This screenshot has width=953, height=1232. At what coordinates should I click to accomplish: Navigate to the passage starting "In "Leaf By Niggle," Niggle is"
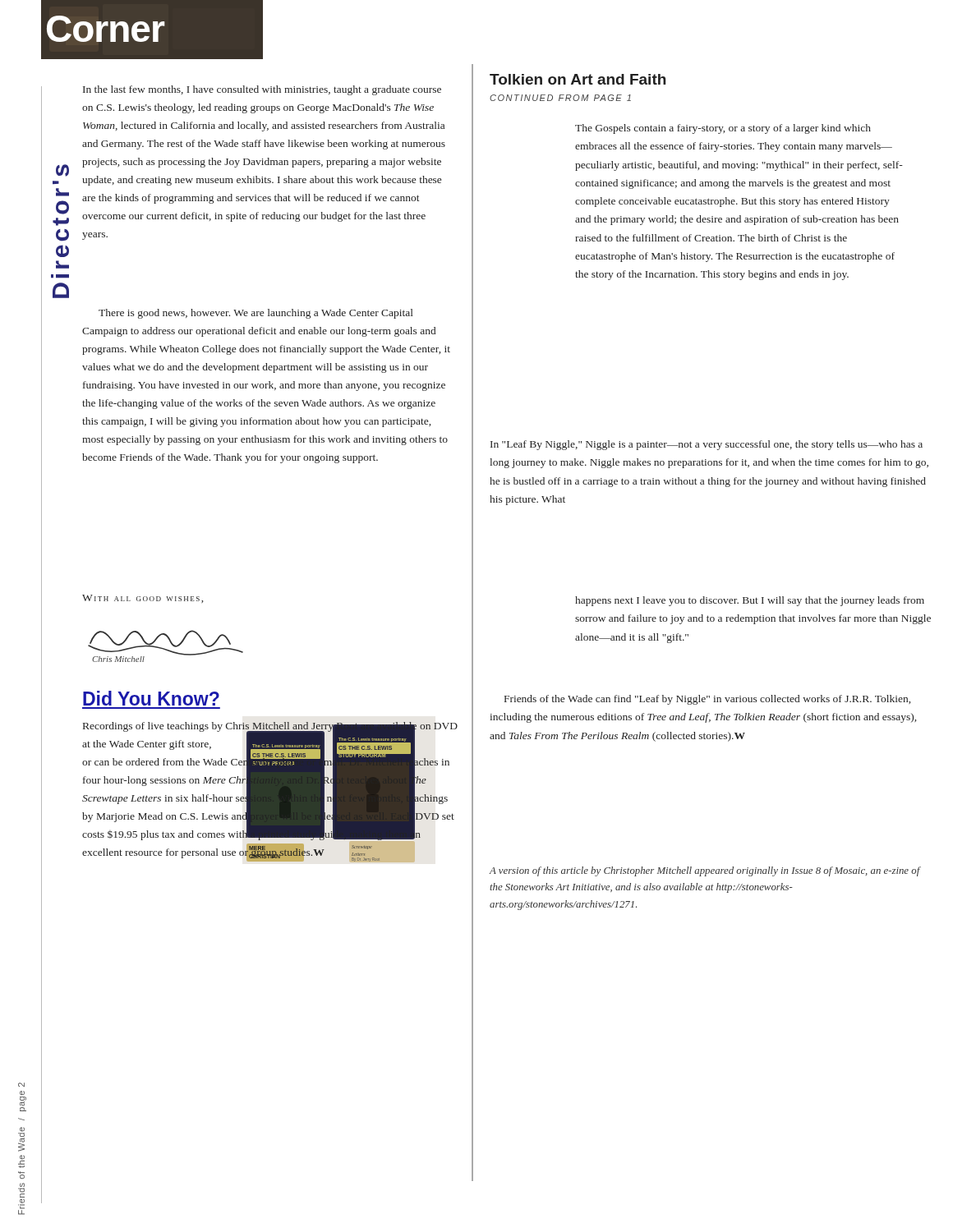pos(709,471)
